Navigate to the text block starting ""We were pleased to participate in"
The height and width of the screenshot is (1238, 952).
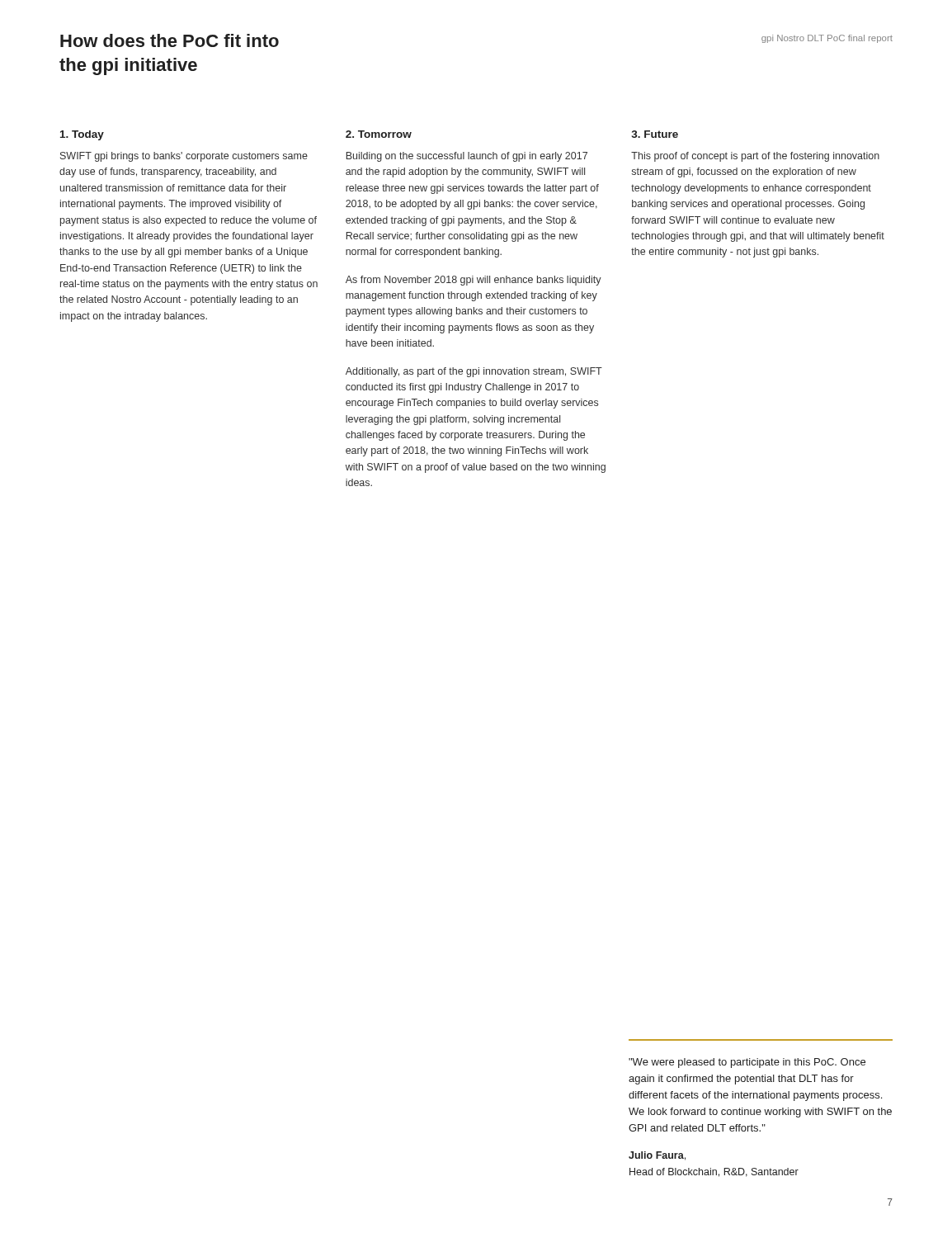coord(761,1117)
